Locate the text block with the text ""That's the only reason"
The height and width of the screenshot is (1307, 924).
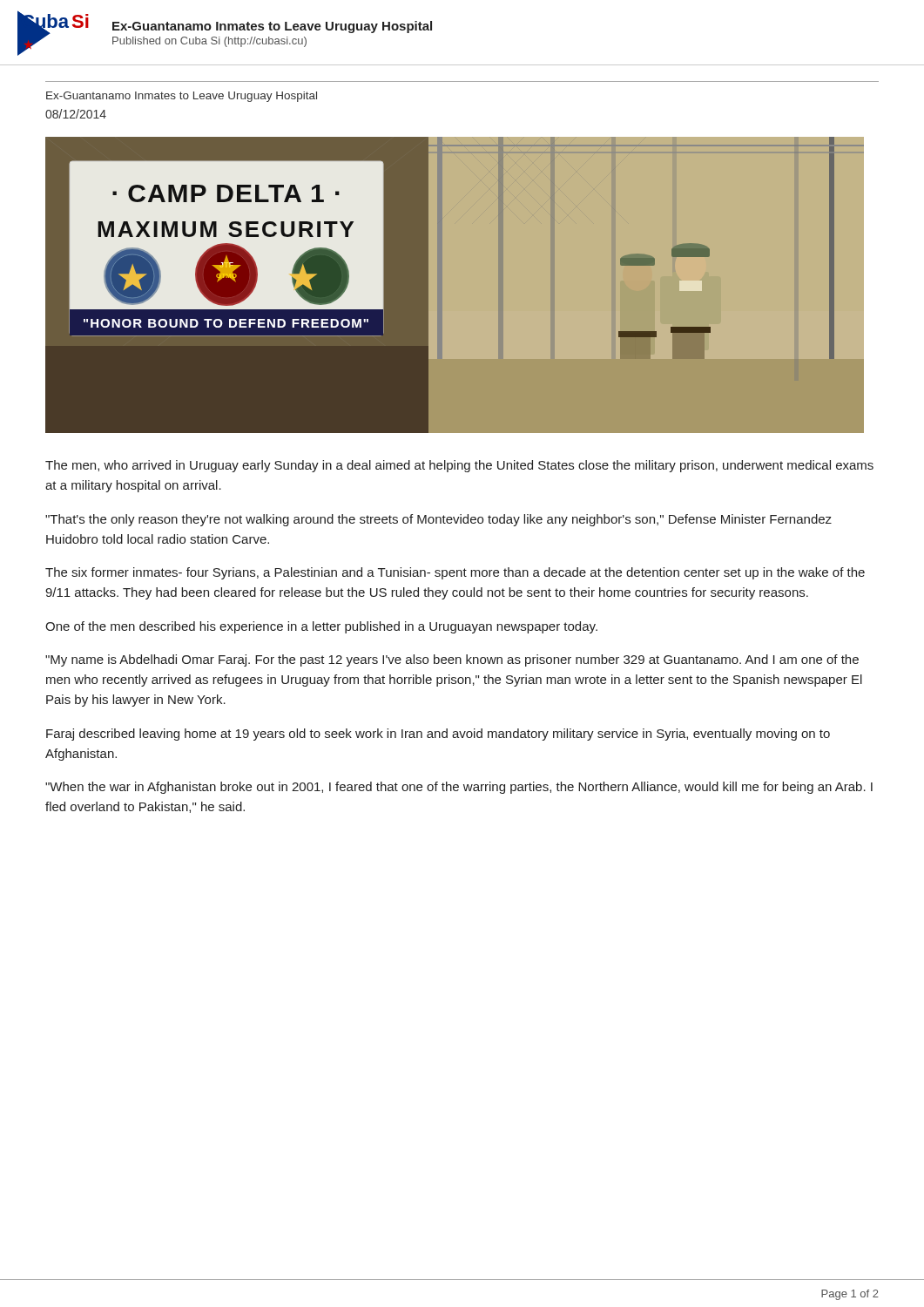[439, 529]
